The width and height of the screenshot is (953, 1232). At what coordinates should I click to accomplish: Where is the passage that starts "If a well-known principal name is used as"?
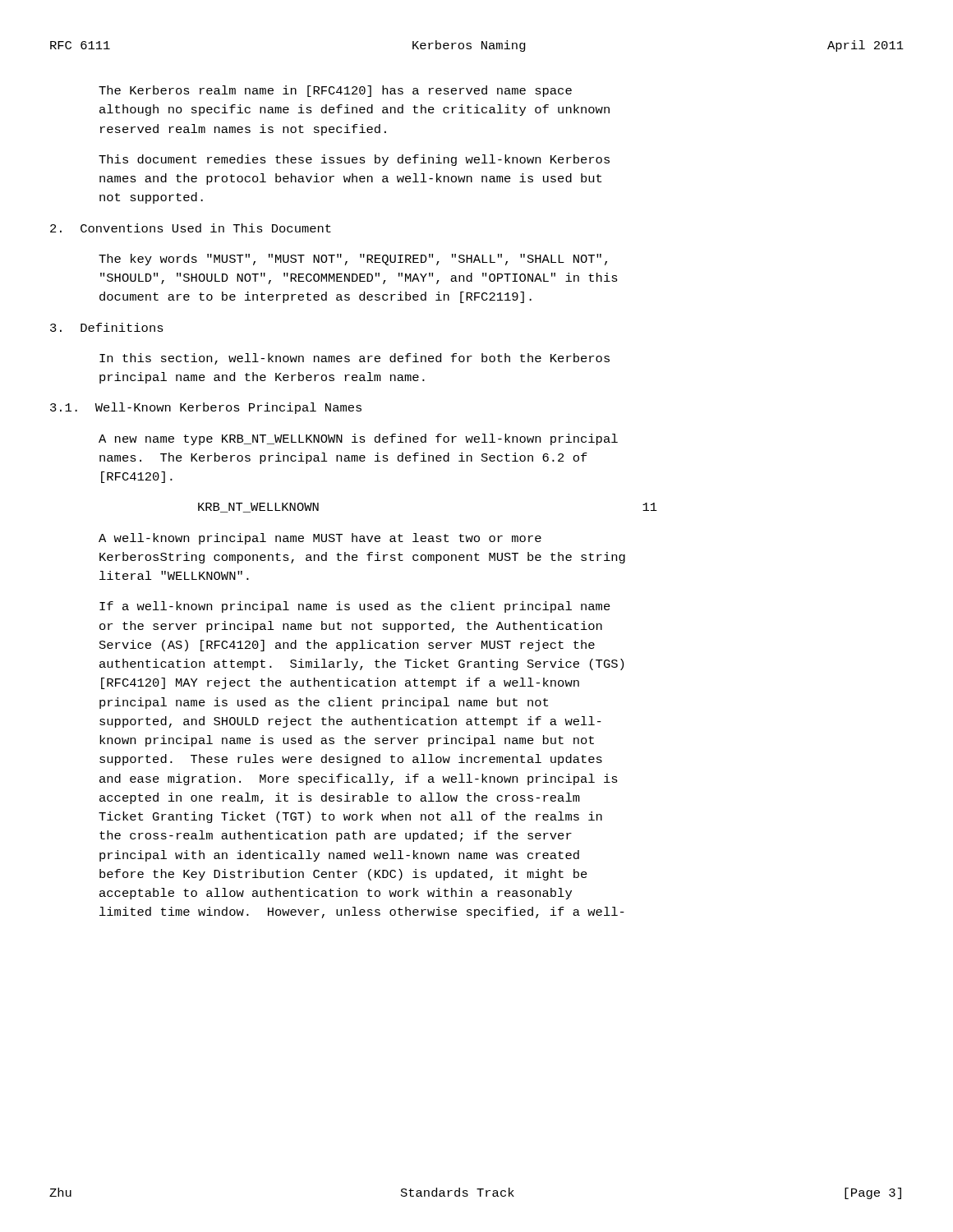coord(362,760)
